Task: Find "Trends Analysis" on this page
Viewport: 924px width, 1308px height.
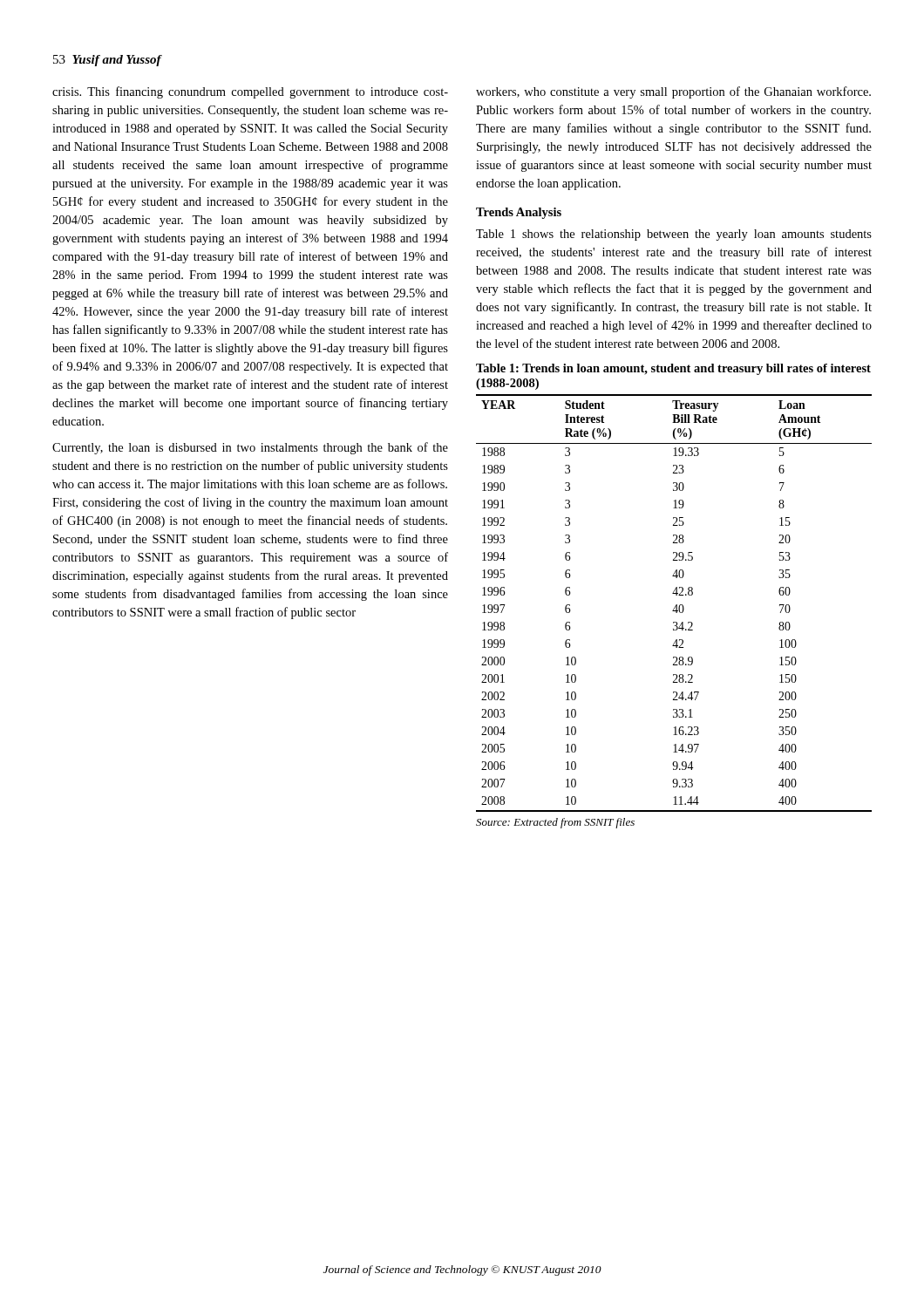Action: pyautogui.click(x=519, y=212)
